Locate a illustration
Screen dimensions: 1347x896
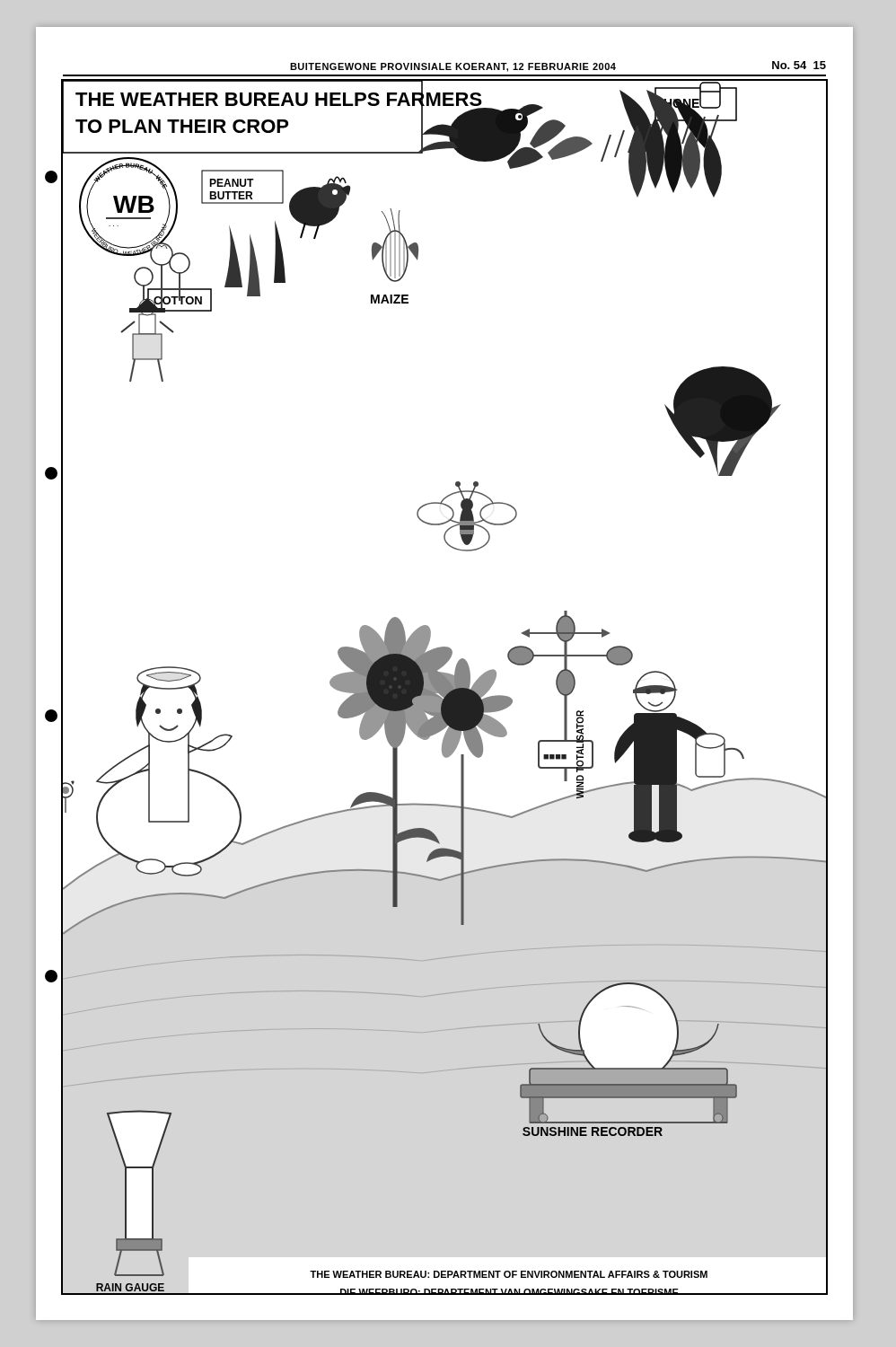[444, 687]
